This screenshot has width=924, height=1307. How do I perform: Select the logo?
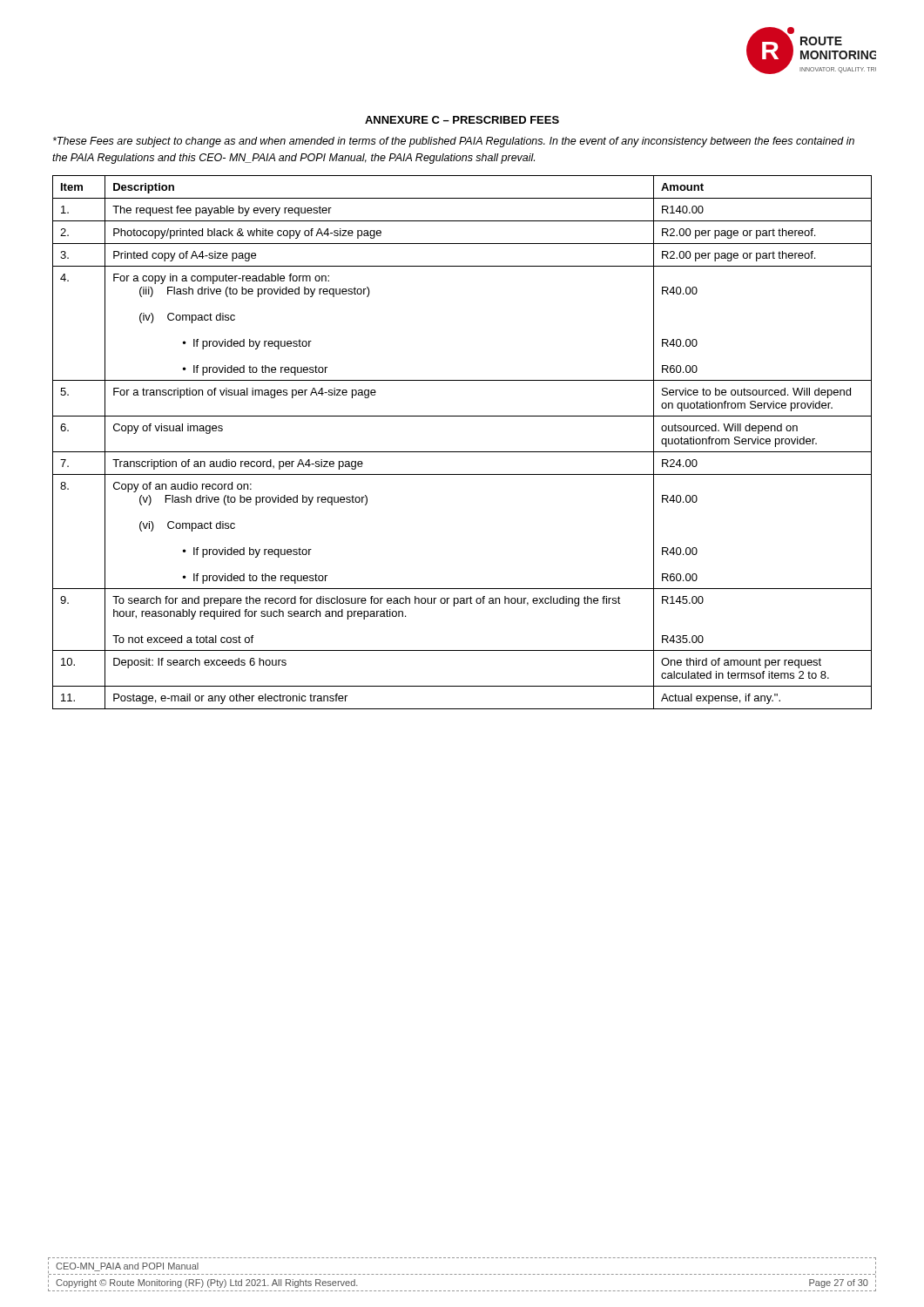tap(806, 54)
